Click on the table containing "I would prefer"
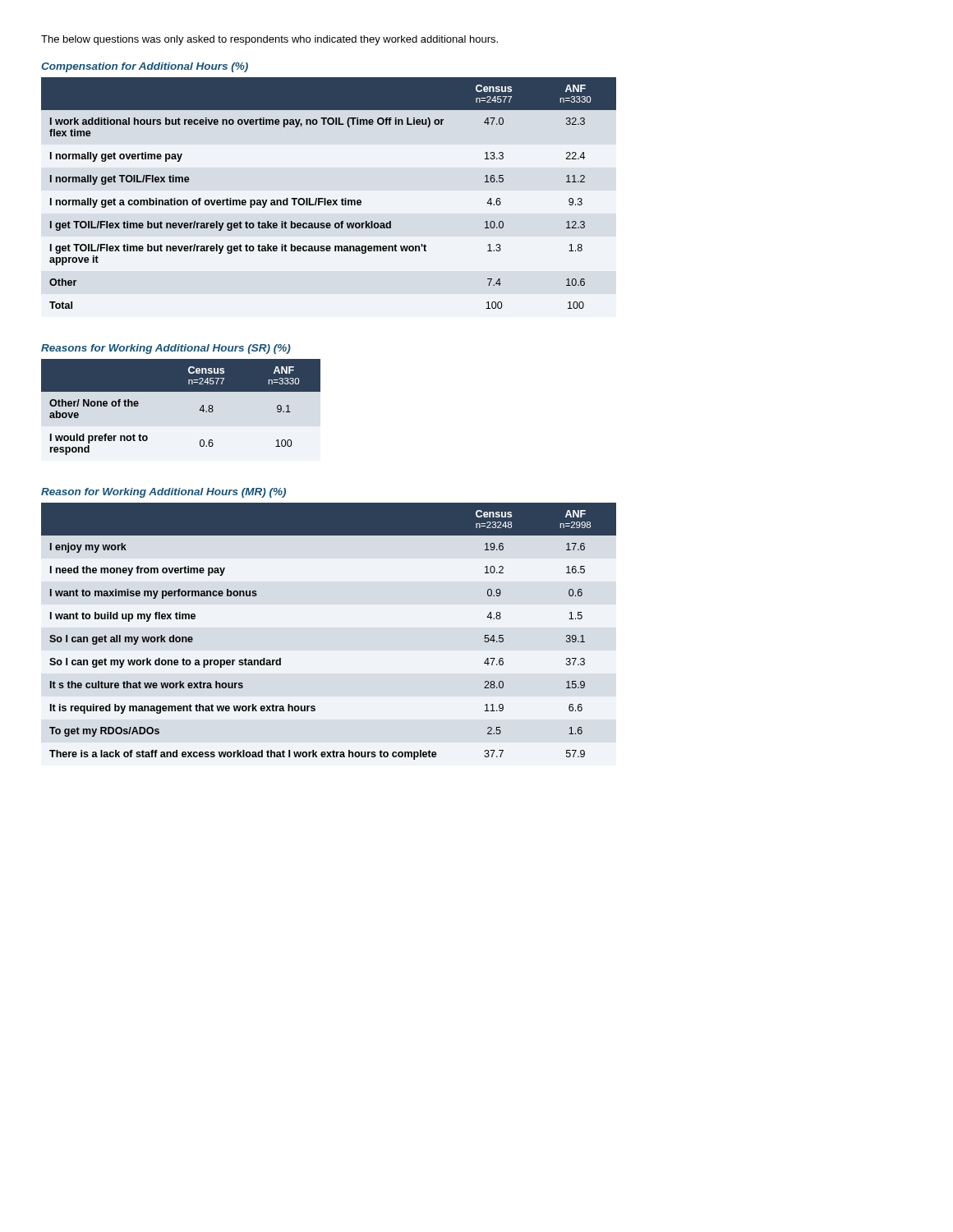953x1232 pixels. pos(476,410)
